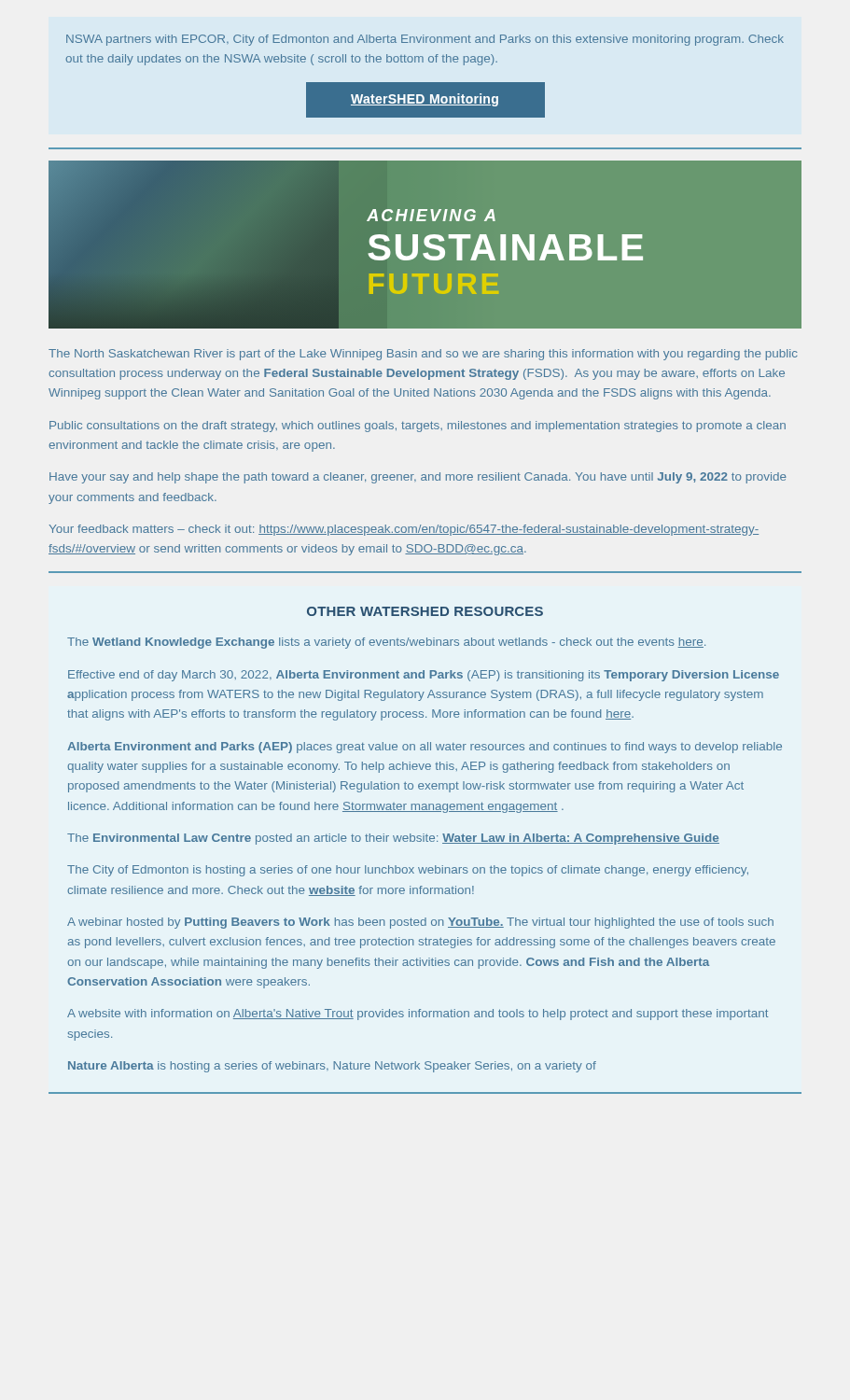Find the text block that says "A webinar hosted"
The height and width of the screenshot is (1400, 850).
click(421, 952)
